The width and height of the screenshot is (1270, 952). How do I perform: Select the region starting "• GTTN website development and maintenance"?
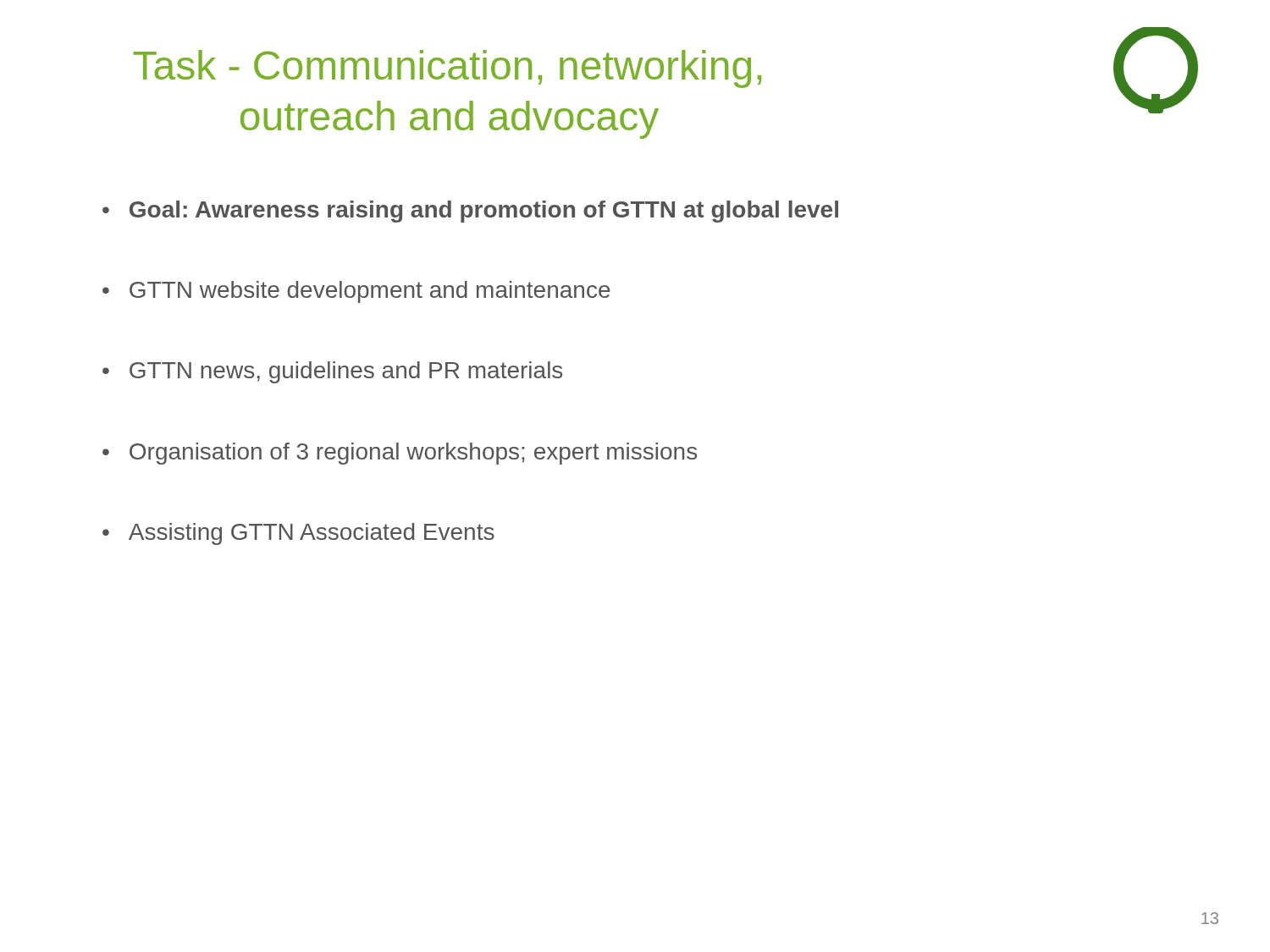coord(618,290)
